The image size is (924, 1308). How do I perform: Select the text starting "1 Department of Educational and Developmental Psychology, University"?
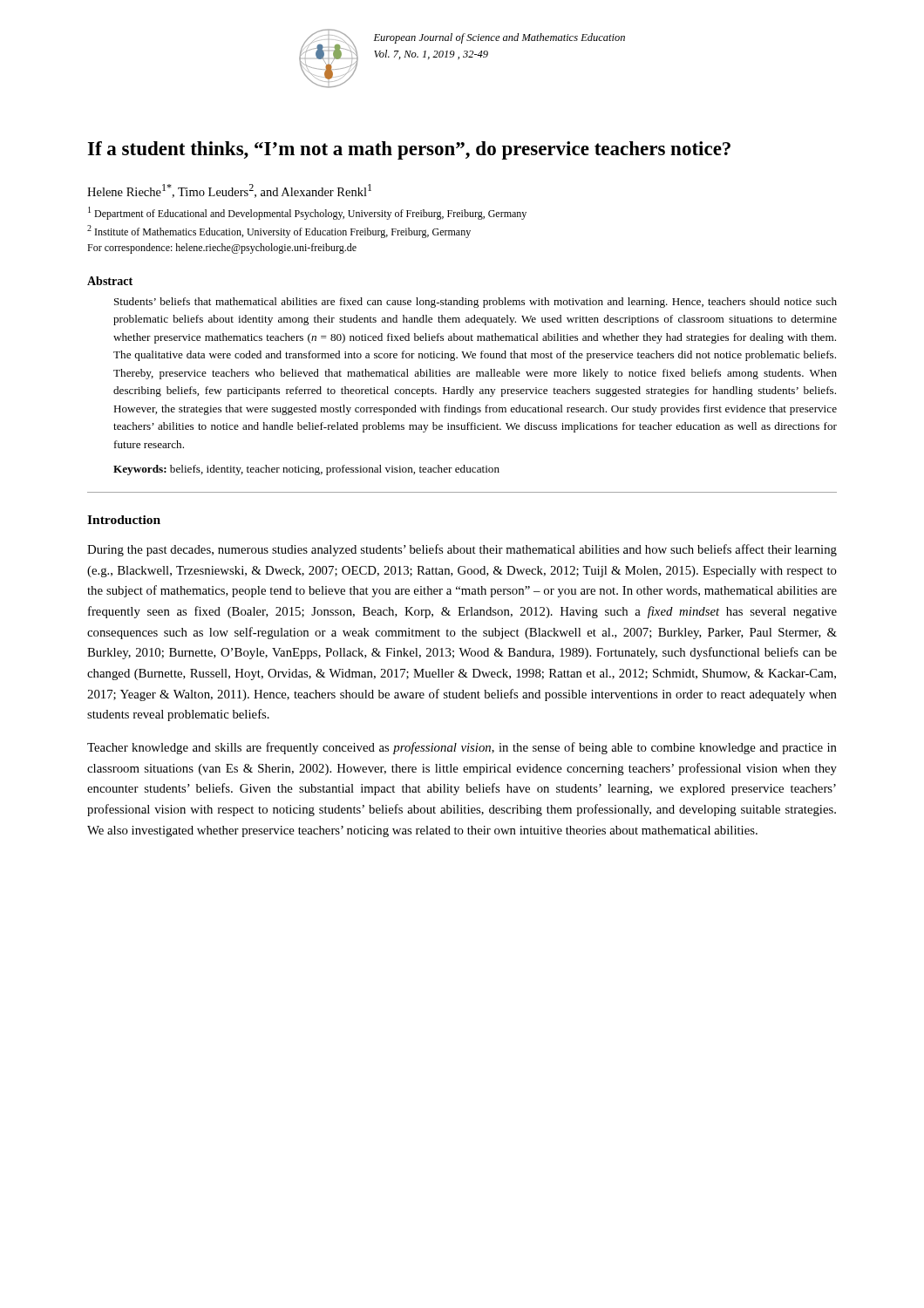pyautogui.click(x=307, y=229)
